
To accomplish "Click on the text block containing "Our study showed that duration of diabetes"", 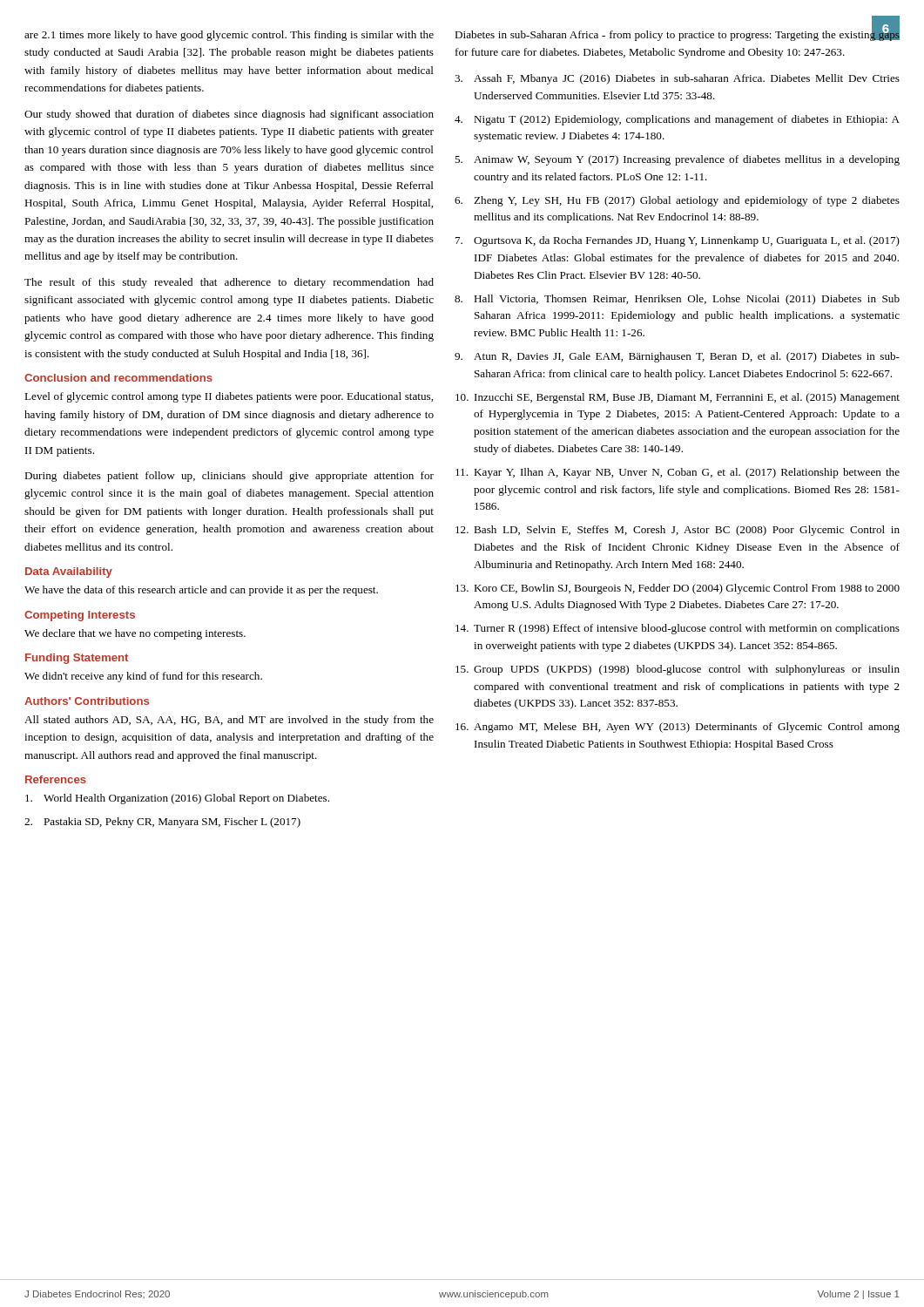I will click(229, 185).
